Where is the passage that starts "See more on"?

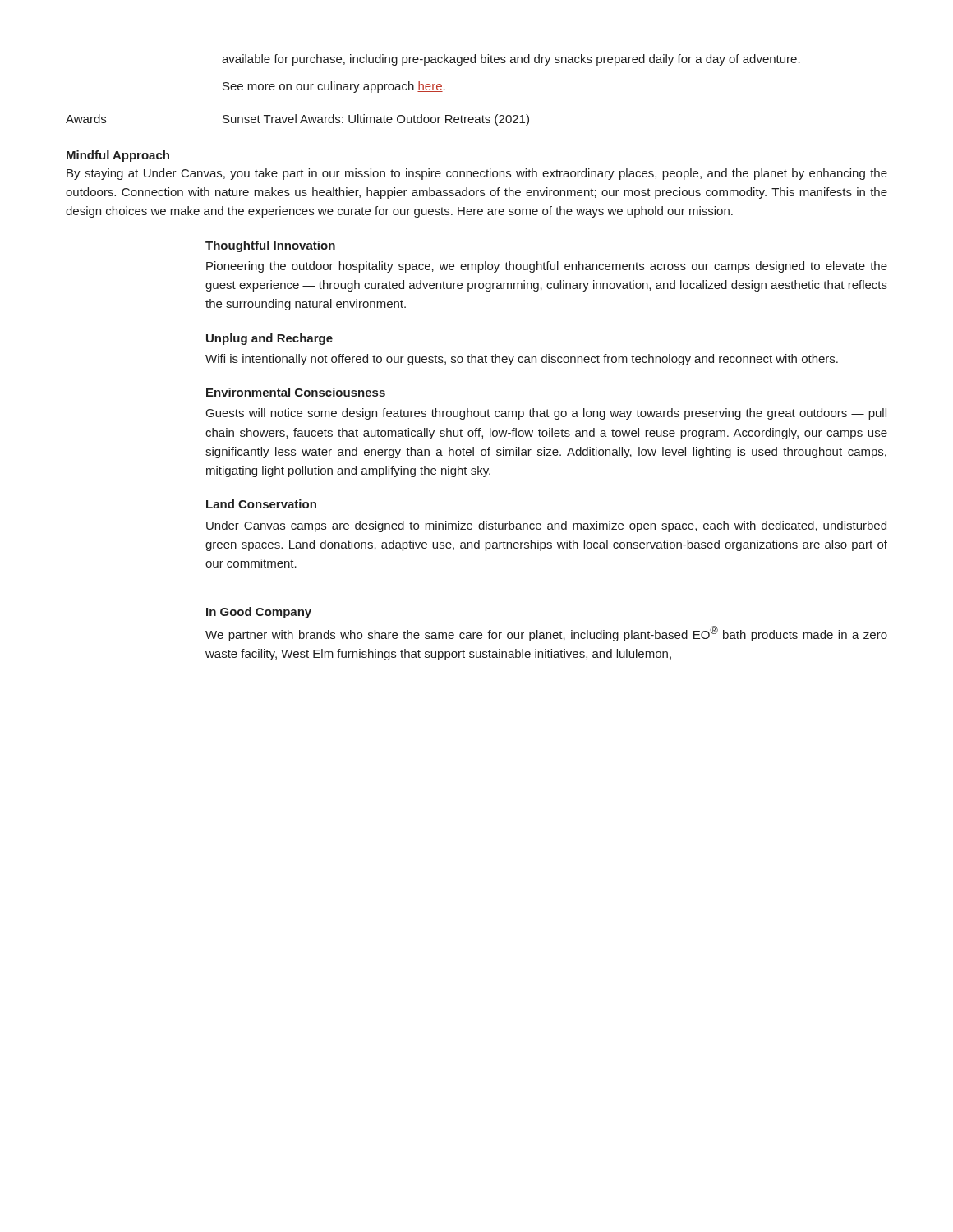pyautogui.click(x=334, y=86)
